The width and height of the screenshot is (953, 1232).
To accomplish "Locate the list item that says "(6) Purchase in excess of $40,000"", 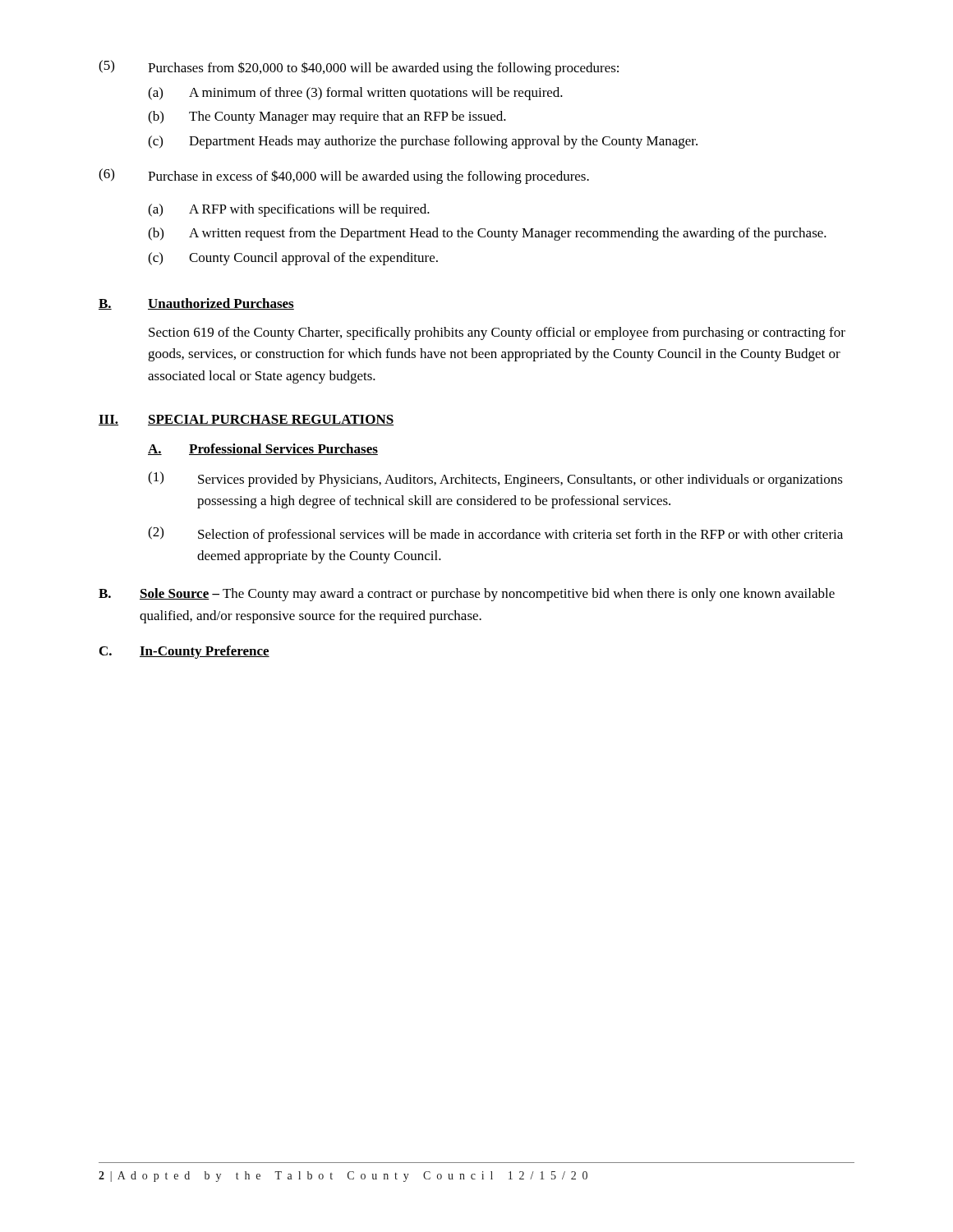I will pos(476,218).
